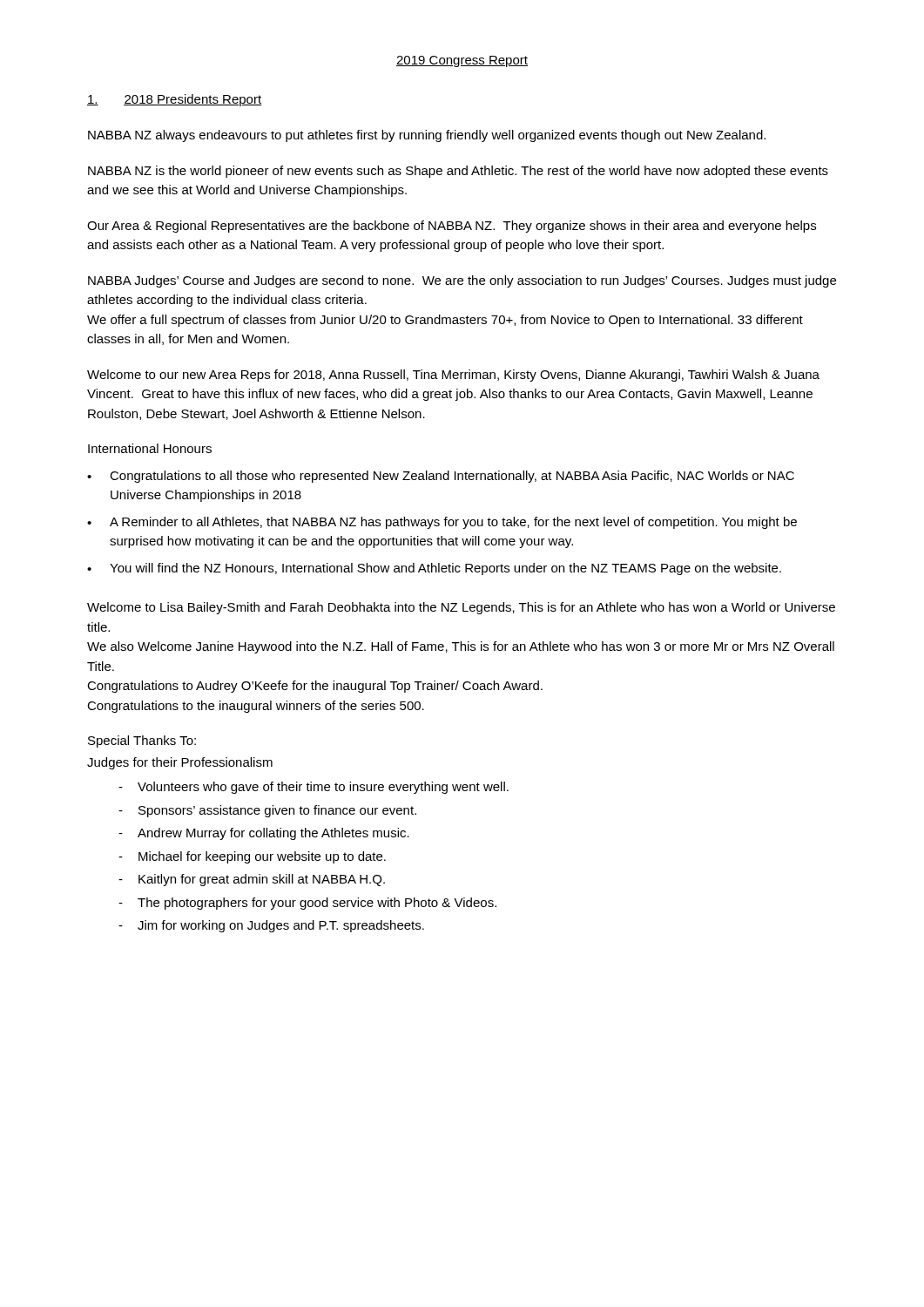The width and height of the screenshot is (924, 1307).
Task: Locate the block of text that opens with "Welcome to our new"
Action: point(453,393)
